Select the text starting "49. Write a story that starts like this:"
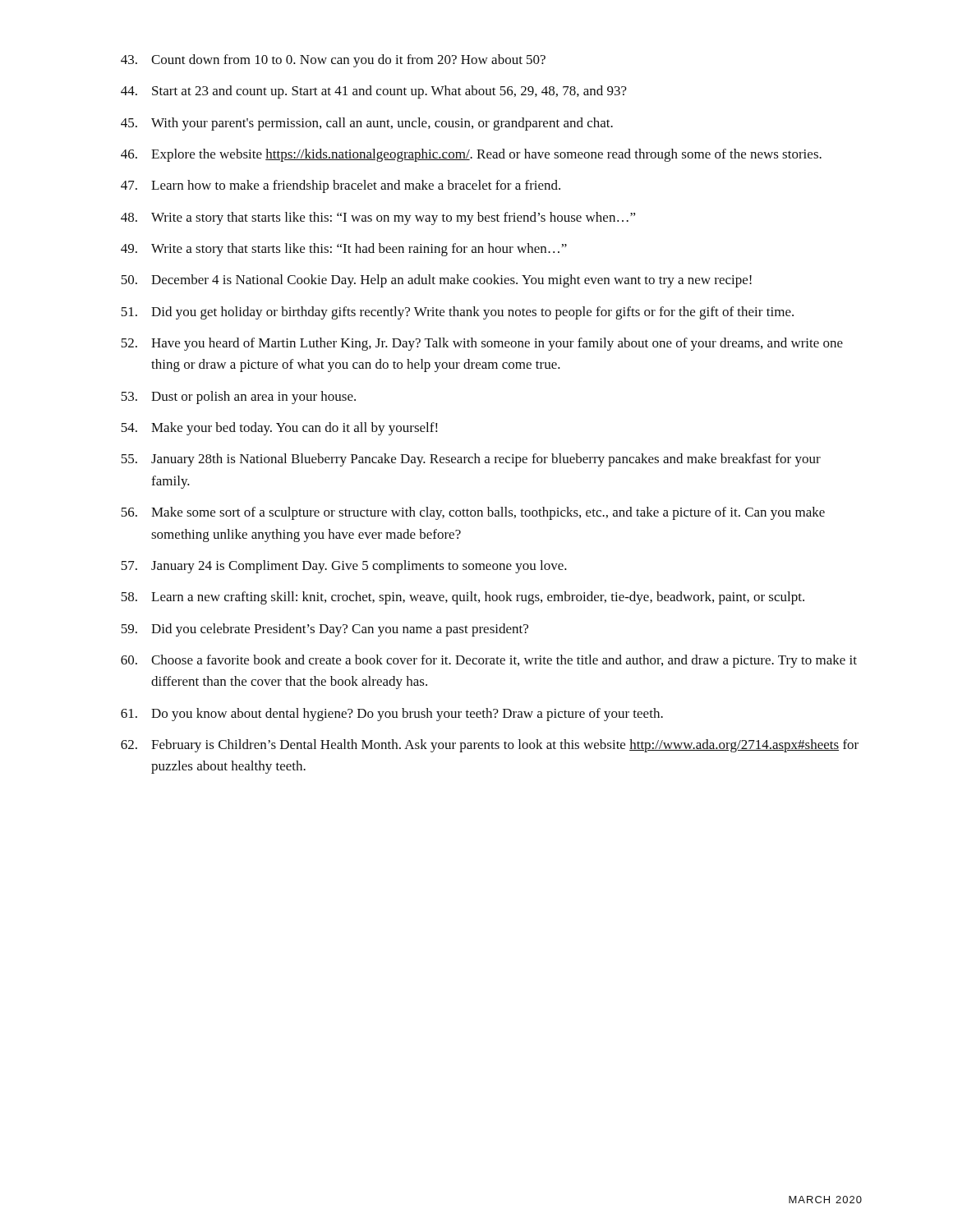 tap(476, 249)
